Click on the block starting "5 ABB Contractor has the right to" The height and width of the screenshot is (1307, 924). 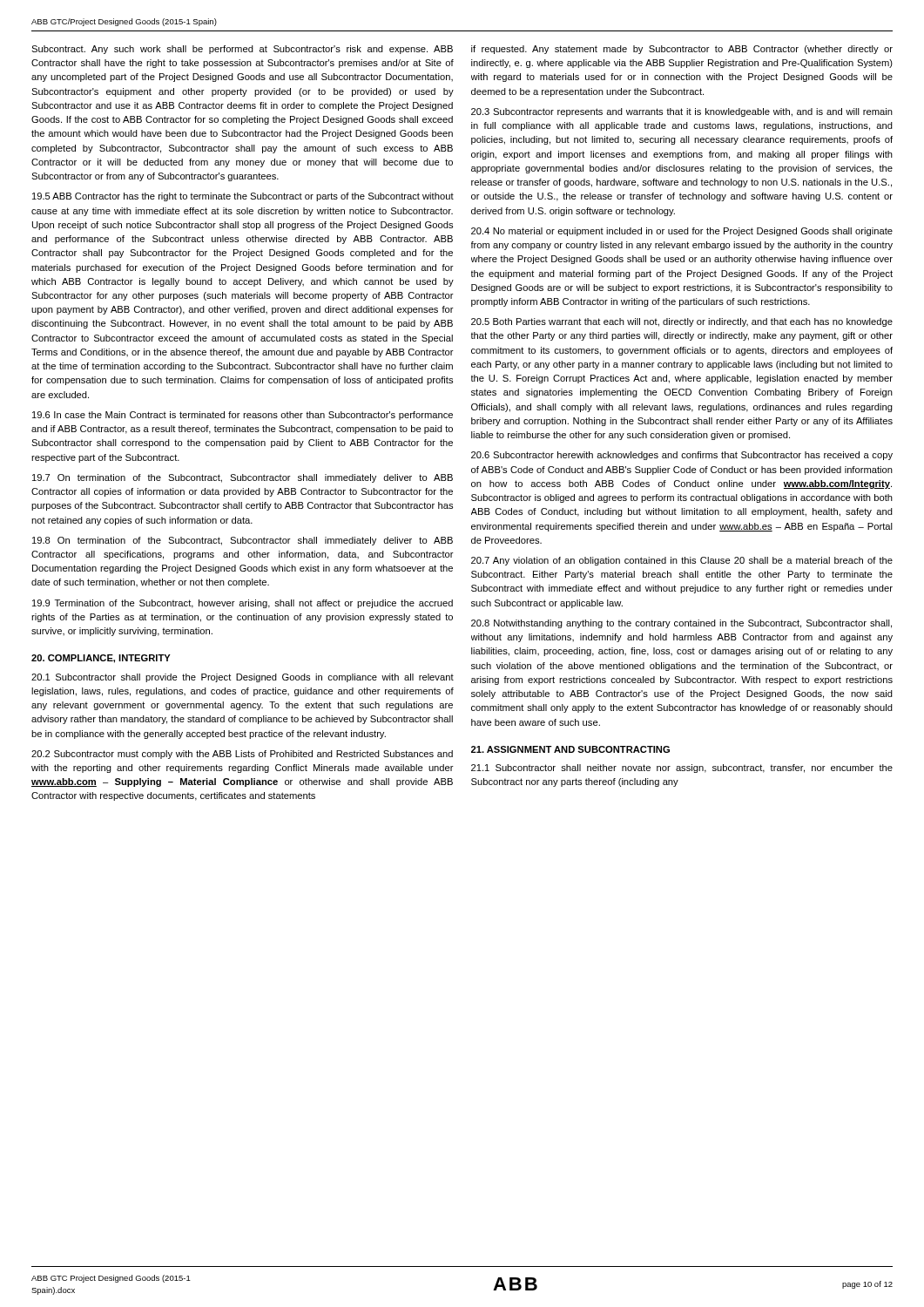point(242,295)
